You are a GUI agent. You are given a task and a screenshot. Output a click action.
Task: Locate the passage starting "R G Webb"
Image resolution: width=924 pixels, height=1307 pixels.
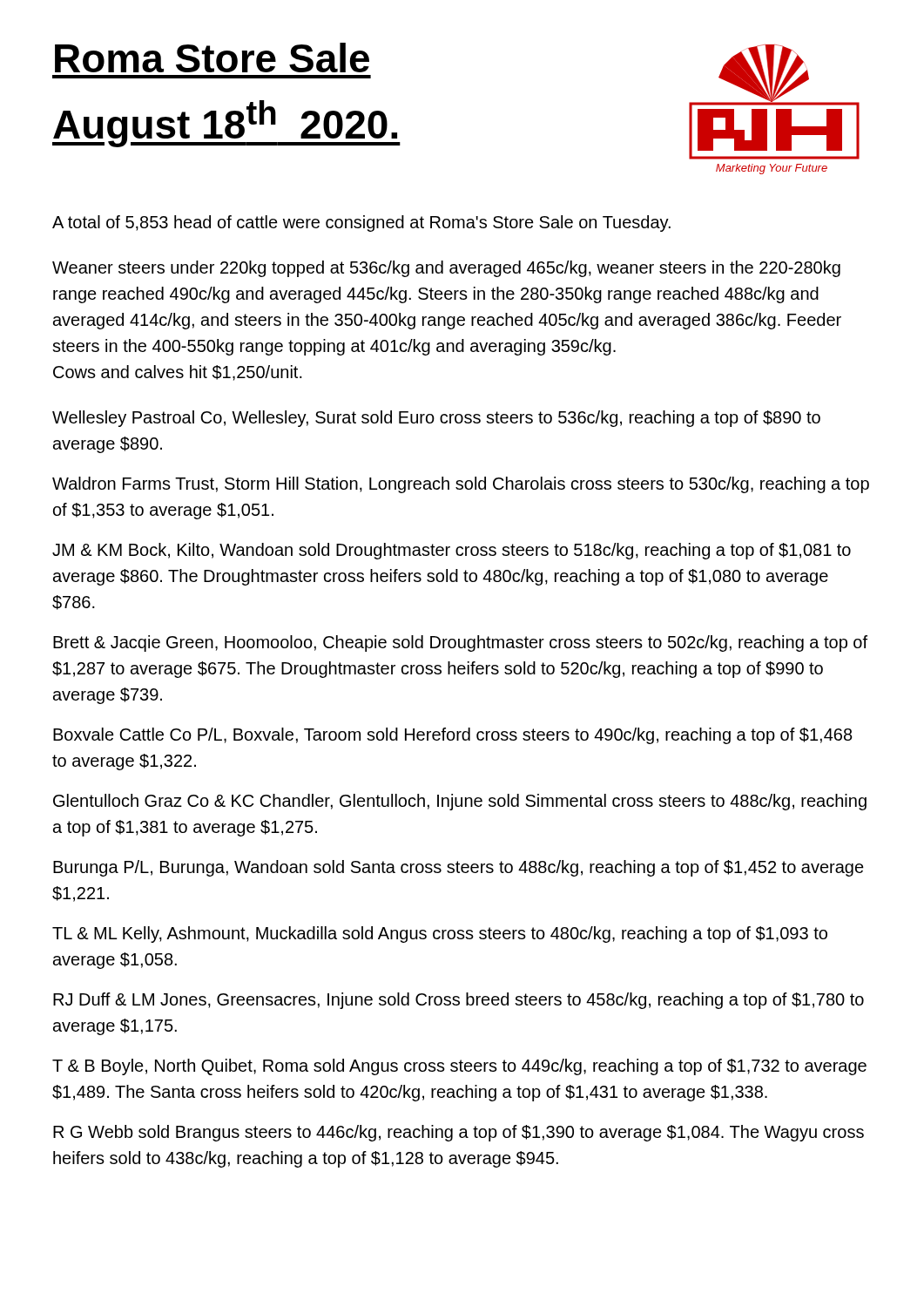point(458,1145)
